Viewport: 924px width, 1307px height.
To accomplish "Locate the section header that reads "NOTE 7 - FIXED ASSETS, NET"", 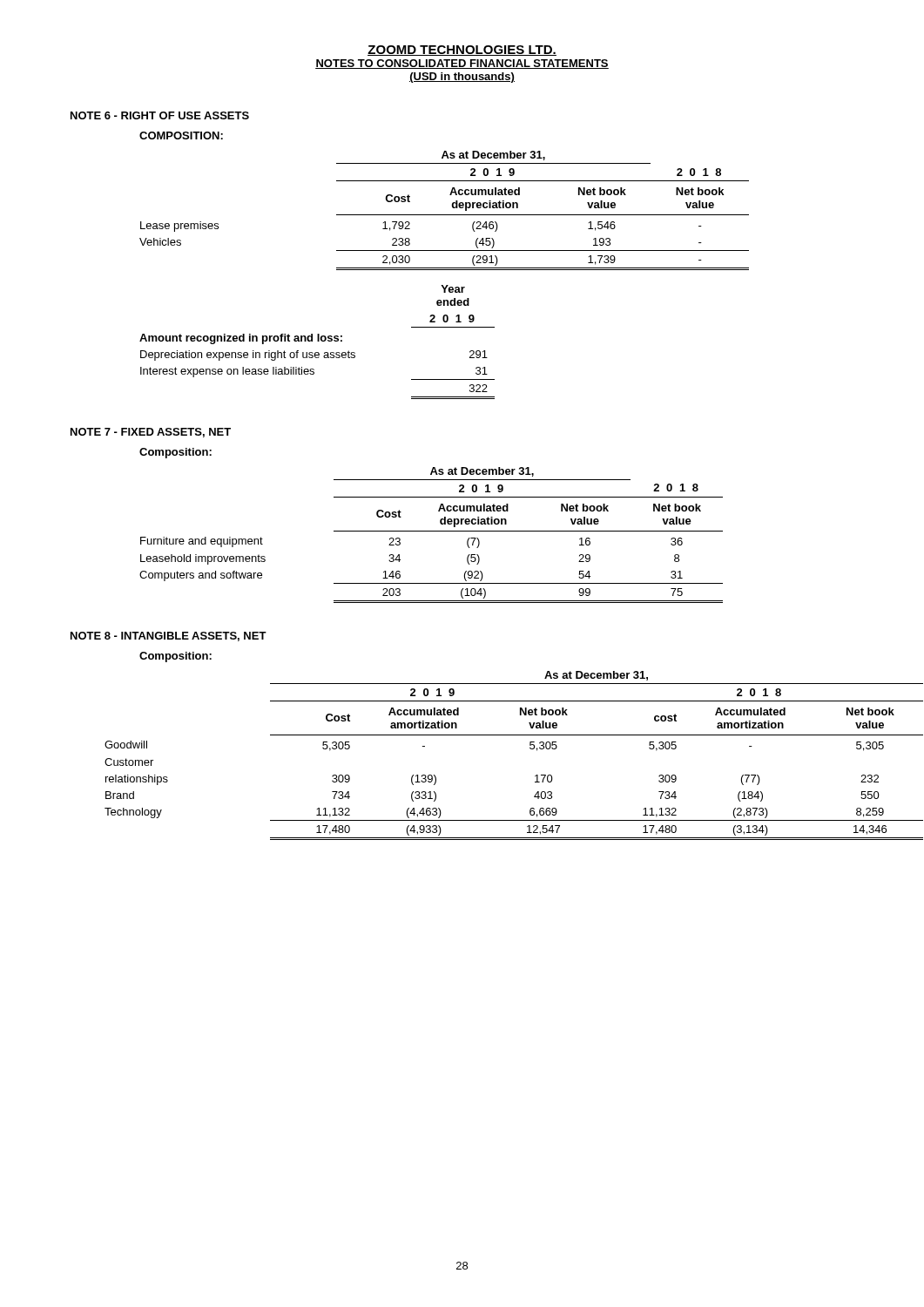I will click(x=150, y=431).
